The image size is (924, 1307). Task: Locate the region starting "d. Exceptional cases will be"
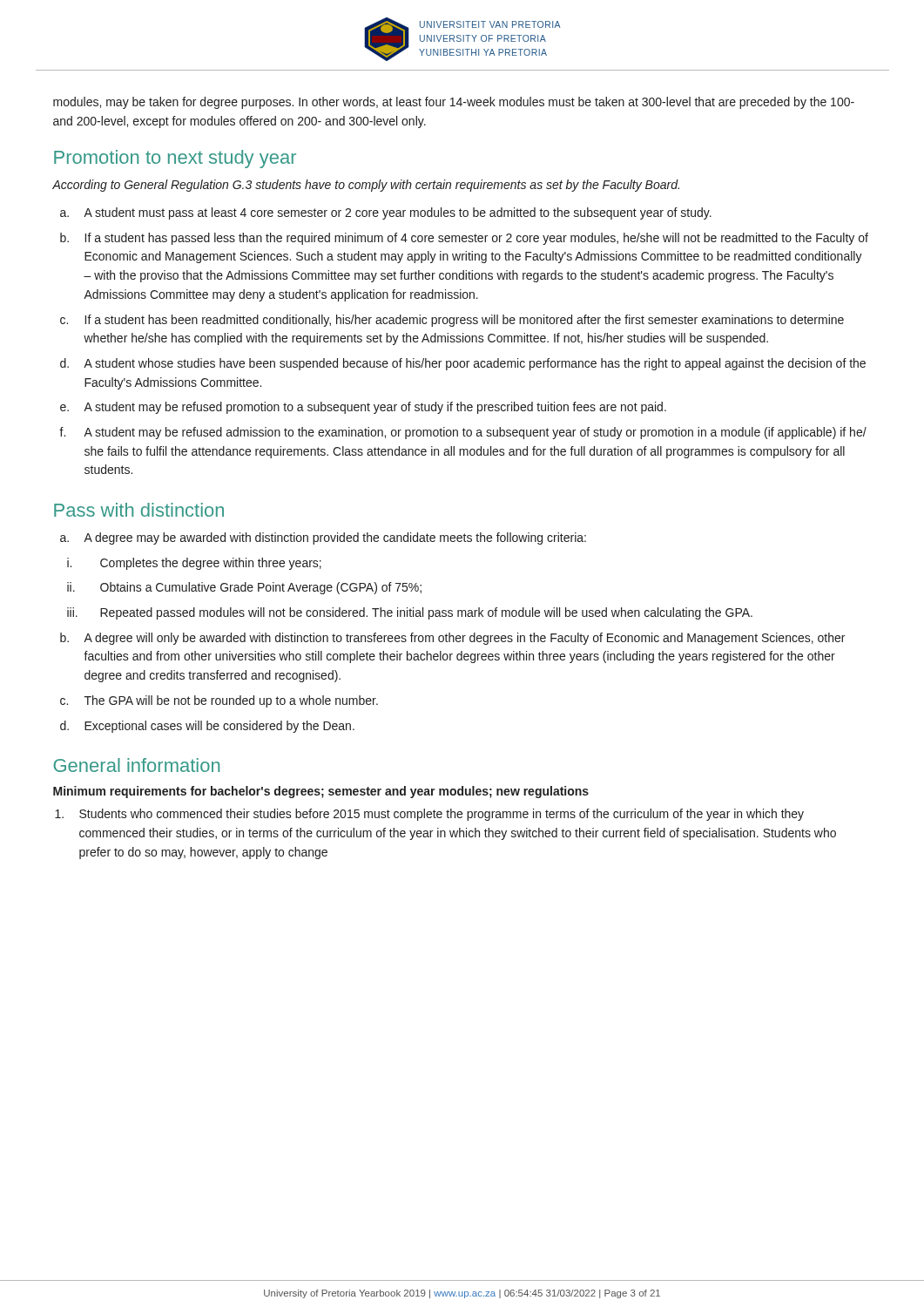(x=207, y=727)
